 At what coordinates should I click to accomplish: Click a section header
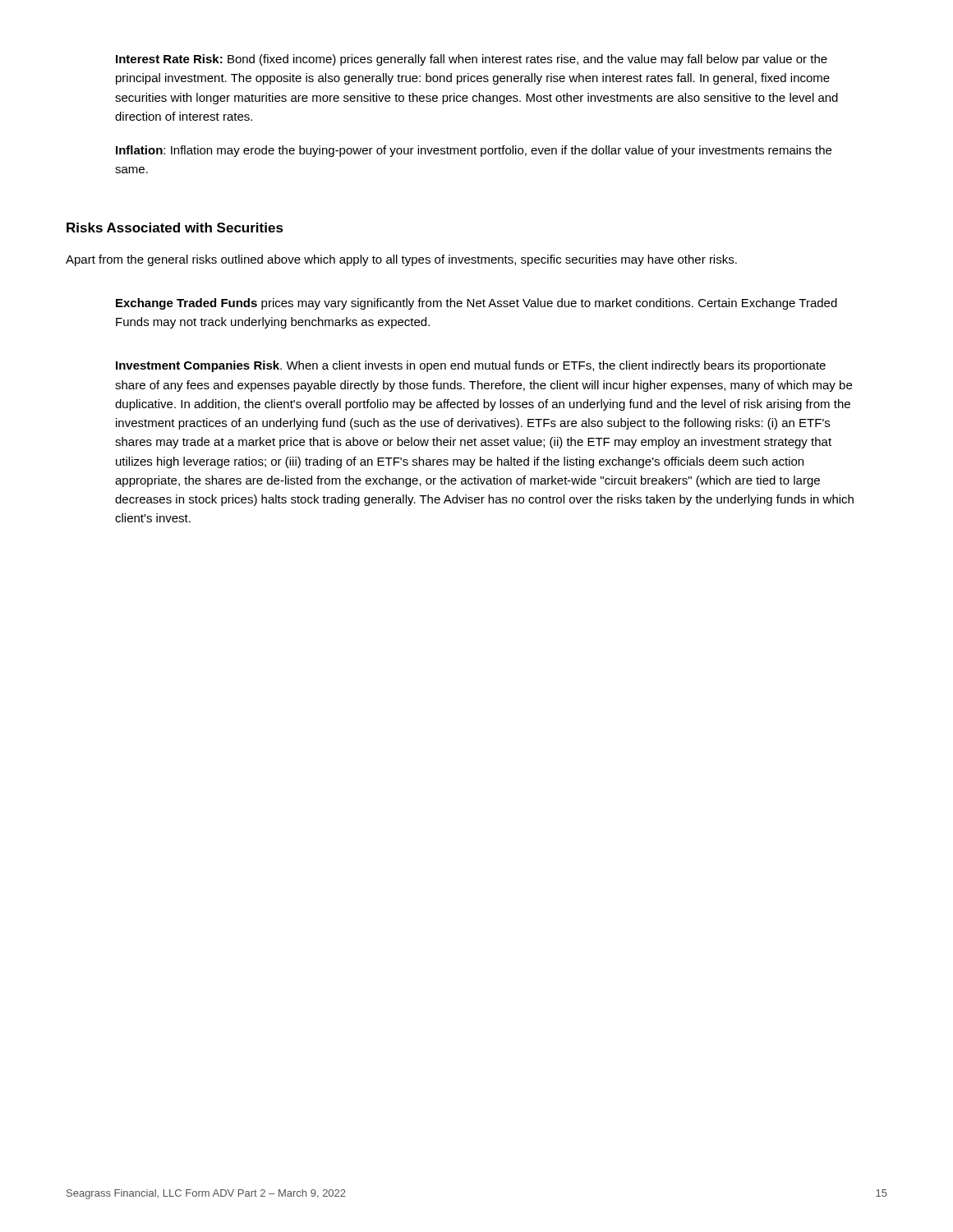pyautogui.click(x=175, y=227)
